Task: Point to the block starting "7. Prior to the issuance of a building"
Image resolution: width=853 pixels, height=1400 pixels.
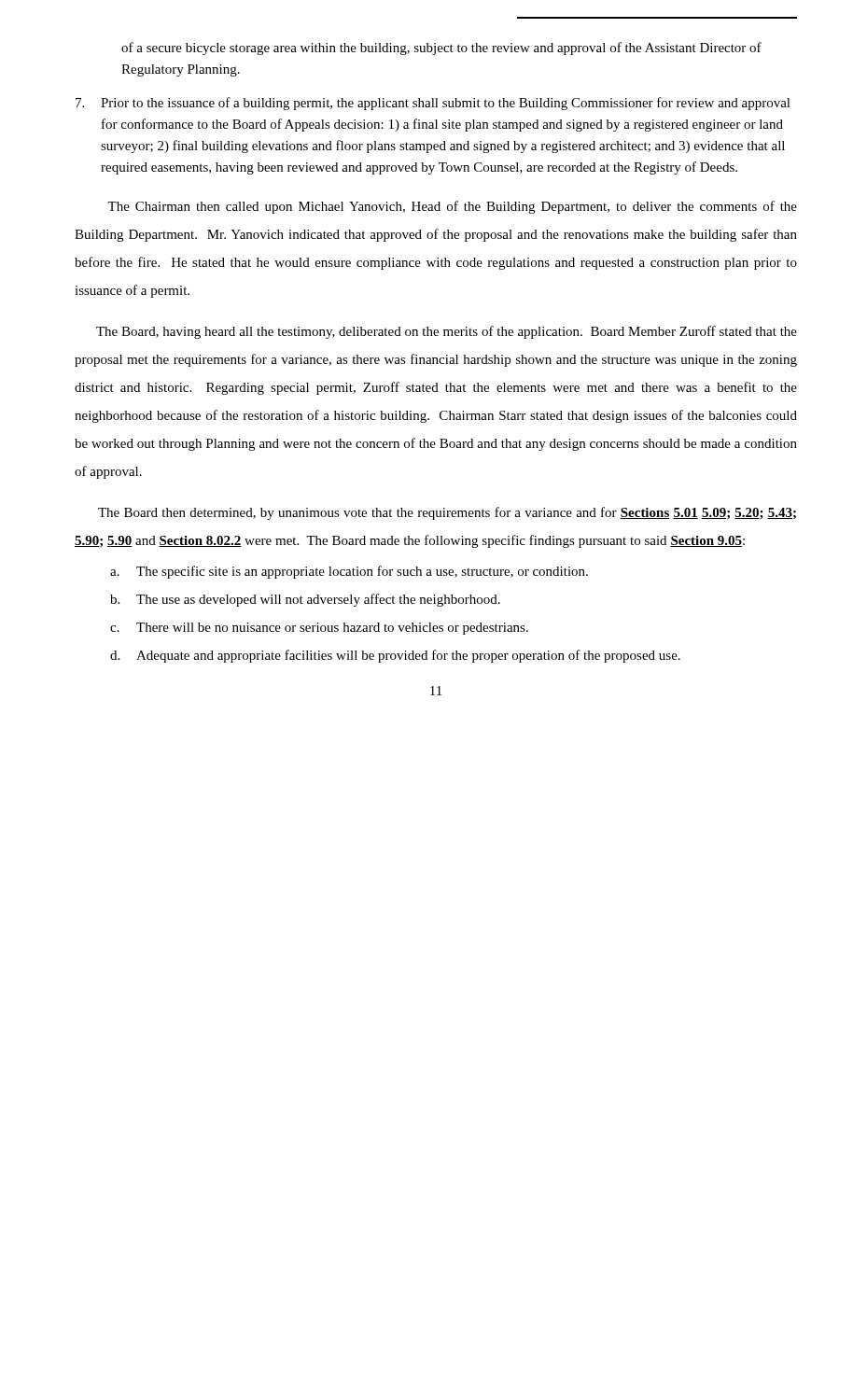Action: pos(436,135)
